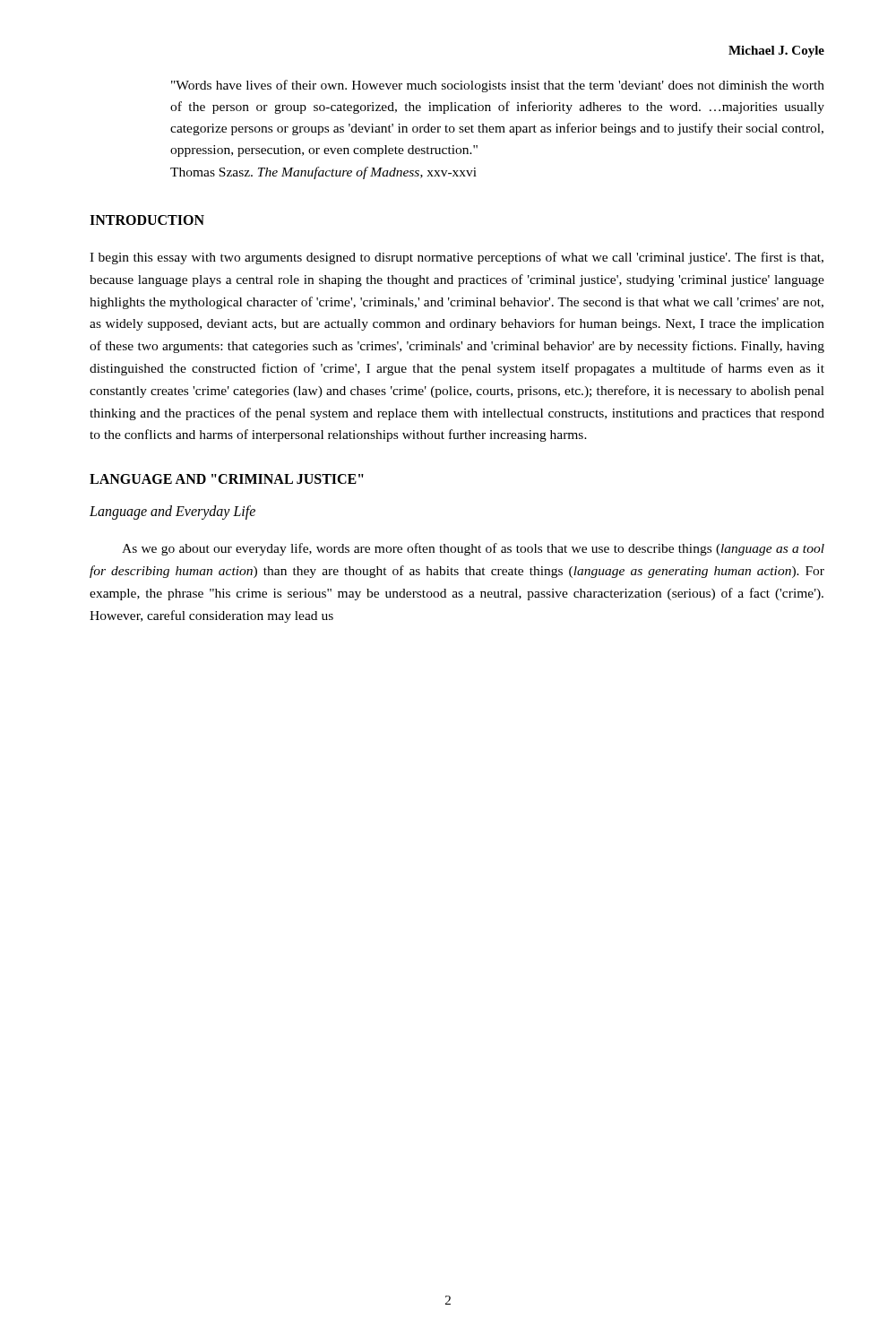This screenshot has width=896, height=1344.
Task: Find the section header that says "Language and Everyday"
Action: pyautogui.click(x=173, y=511)
